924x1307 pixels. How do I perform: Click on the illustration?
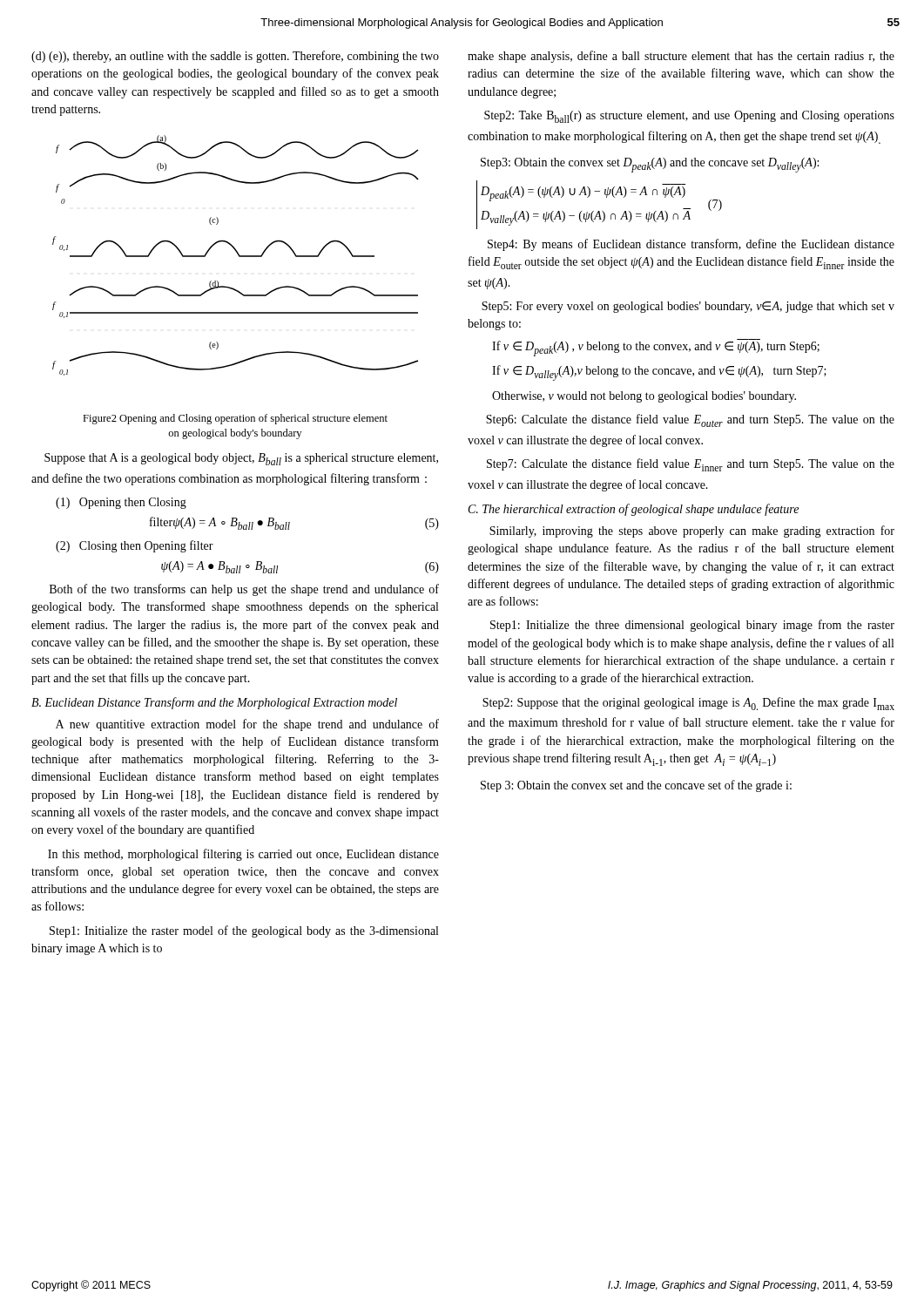pos(235,267)
